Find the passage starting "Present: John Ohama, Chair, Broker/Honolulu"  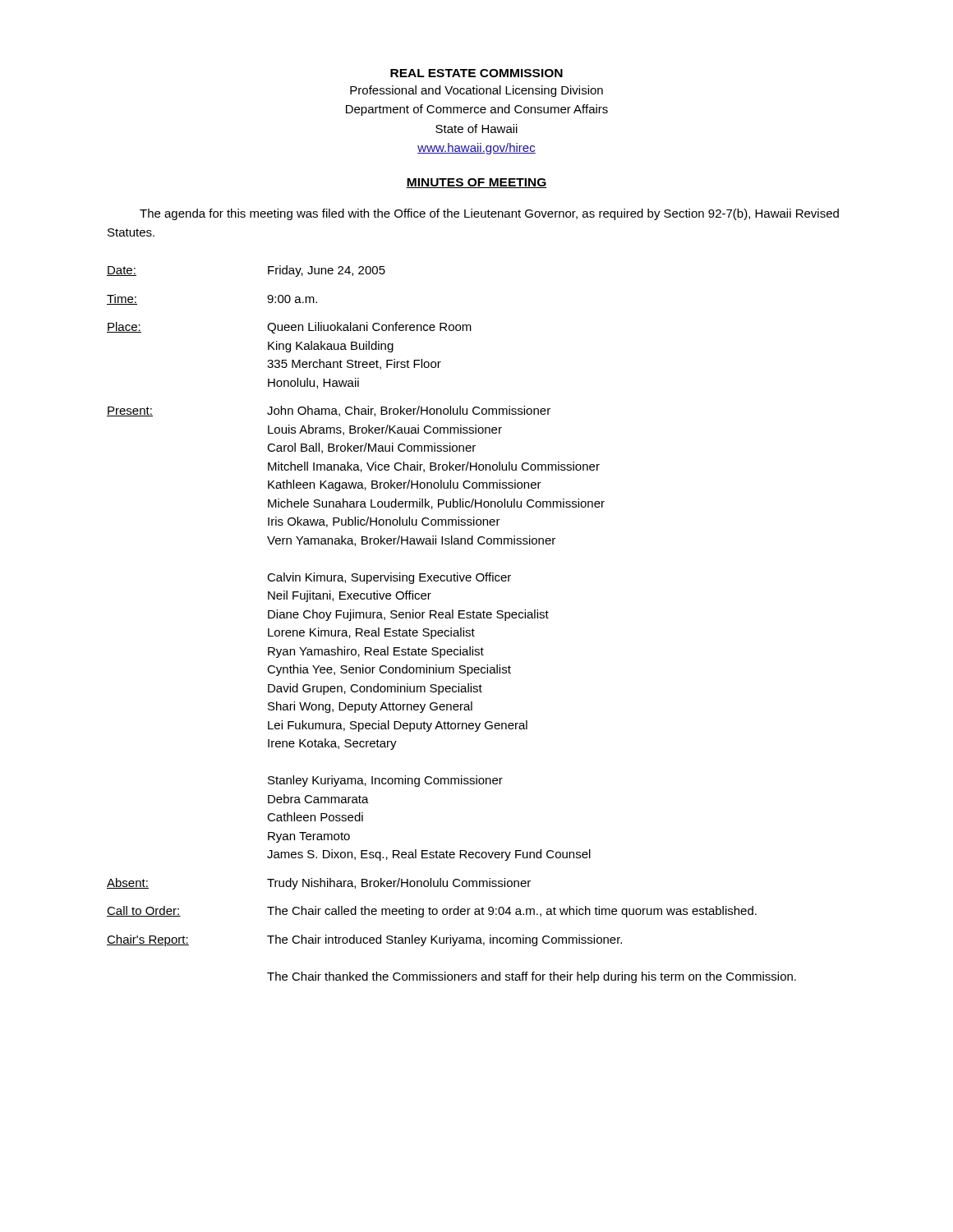pyautogui.click(x=476, y=633)
